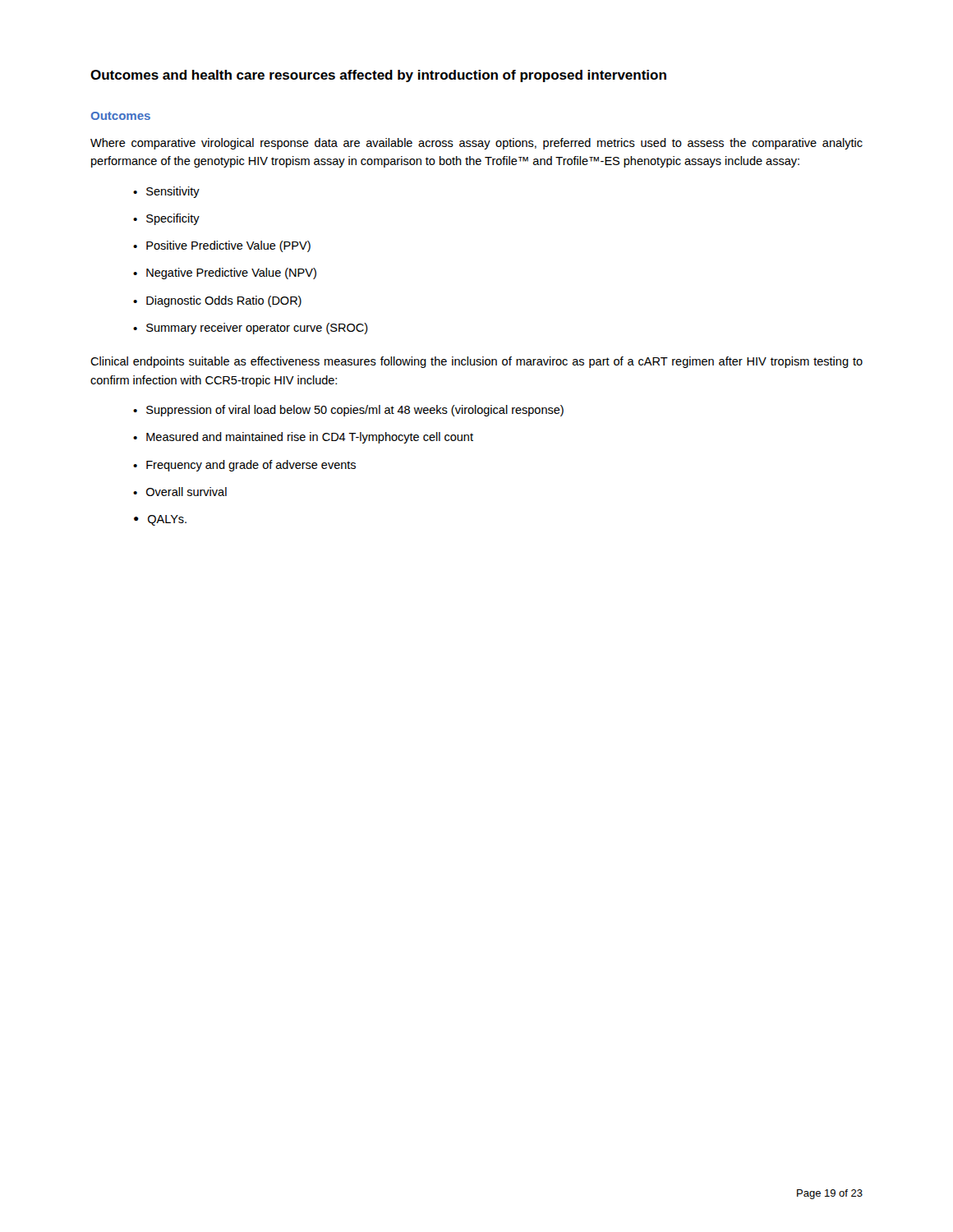953x1232 pixels.
Task: Find the text block starting "• Frequency and grade of adverse"
Action: point(245,465)
